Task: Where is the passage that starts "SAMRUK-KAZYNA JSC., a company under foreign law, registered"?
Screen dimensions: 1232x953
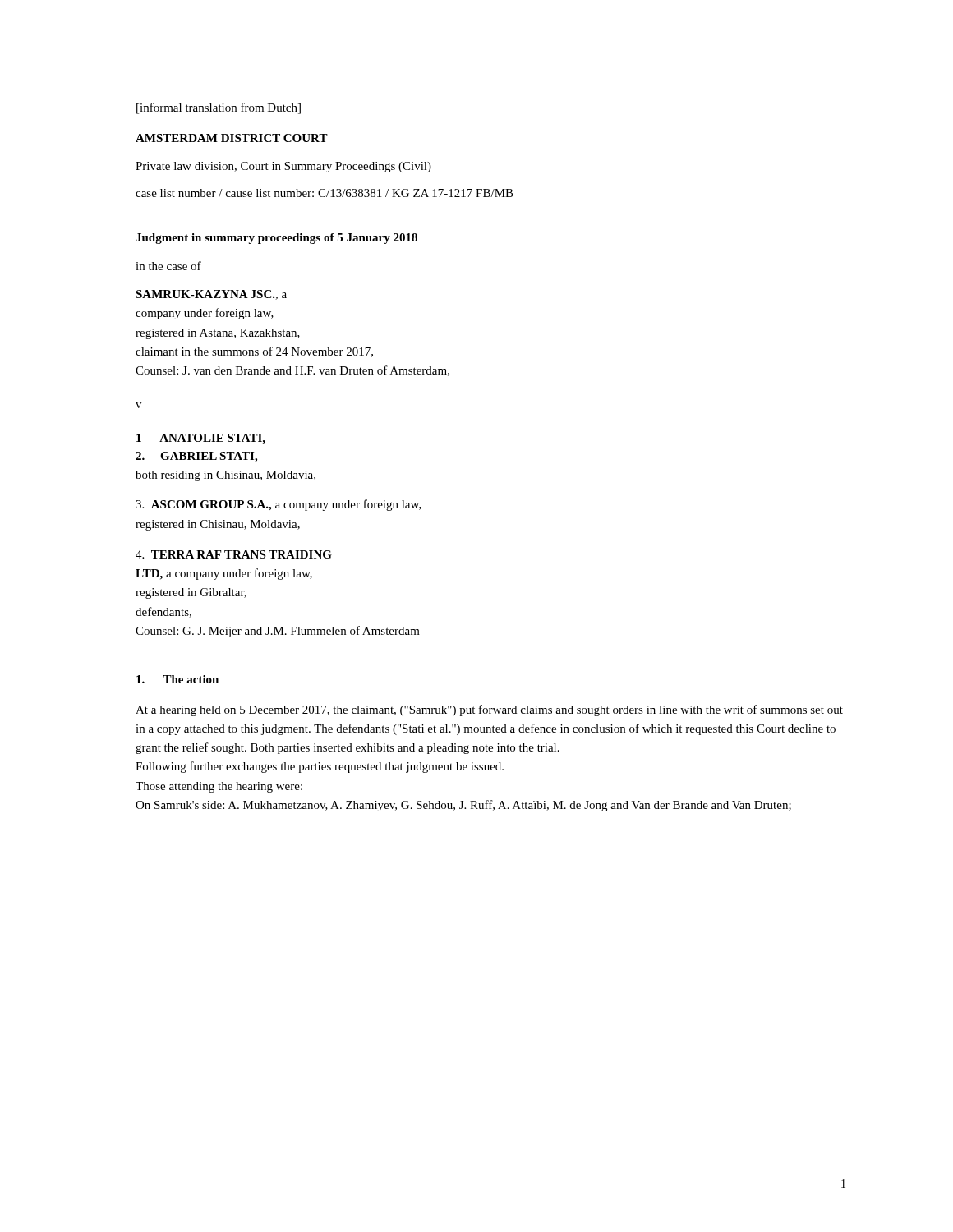Action: pos(293,332)
